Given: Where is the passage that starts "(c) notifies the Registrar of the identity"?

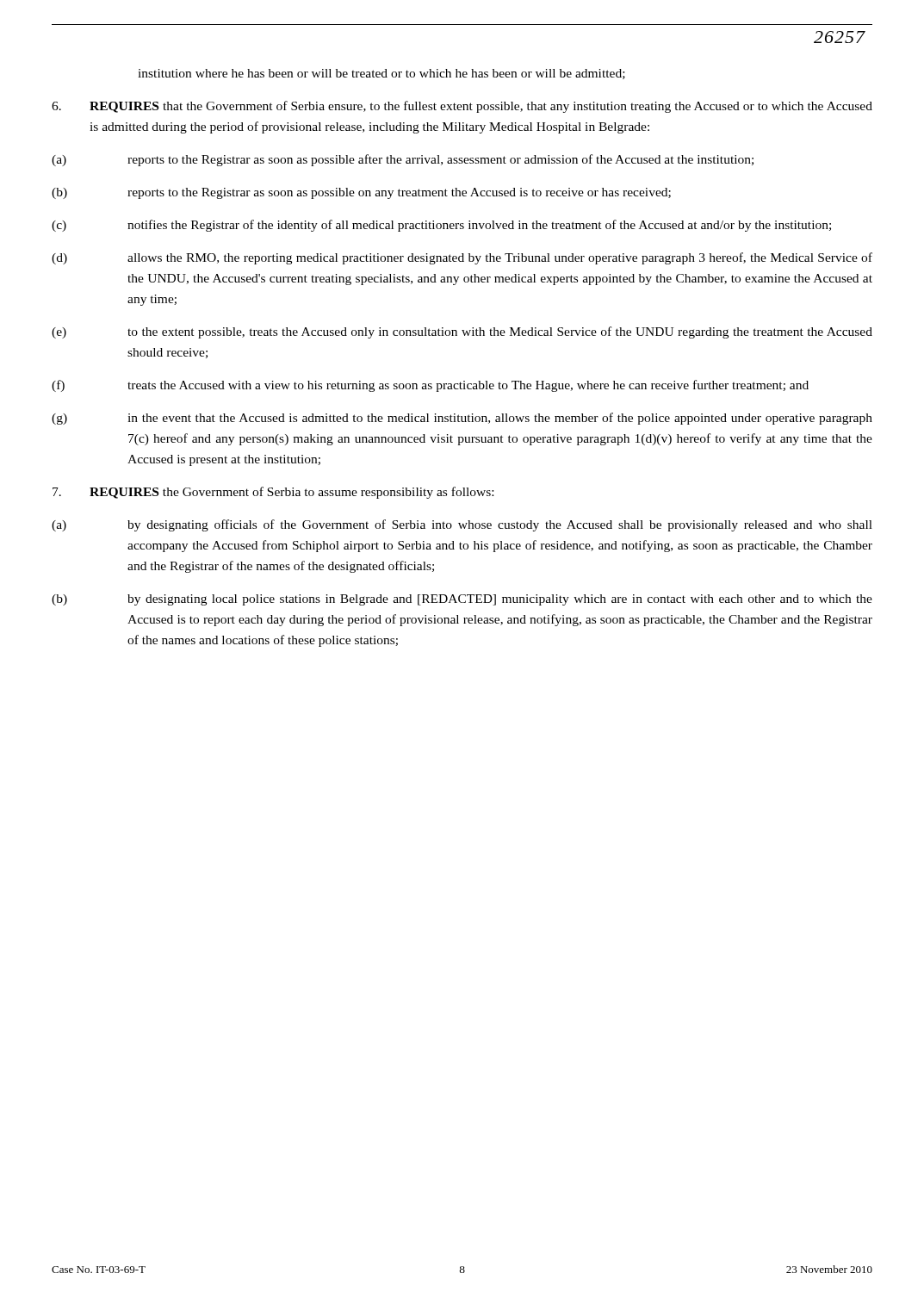Looking at the screenshot, I should [x=462, y=225].
